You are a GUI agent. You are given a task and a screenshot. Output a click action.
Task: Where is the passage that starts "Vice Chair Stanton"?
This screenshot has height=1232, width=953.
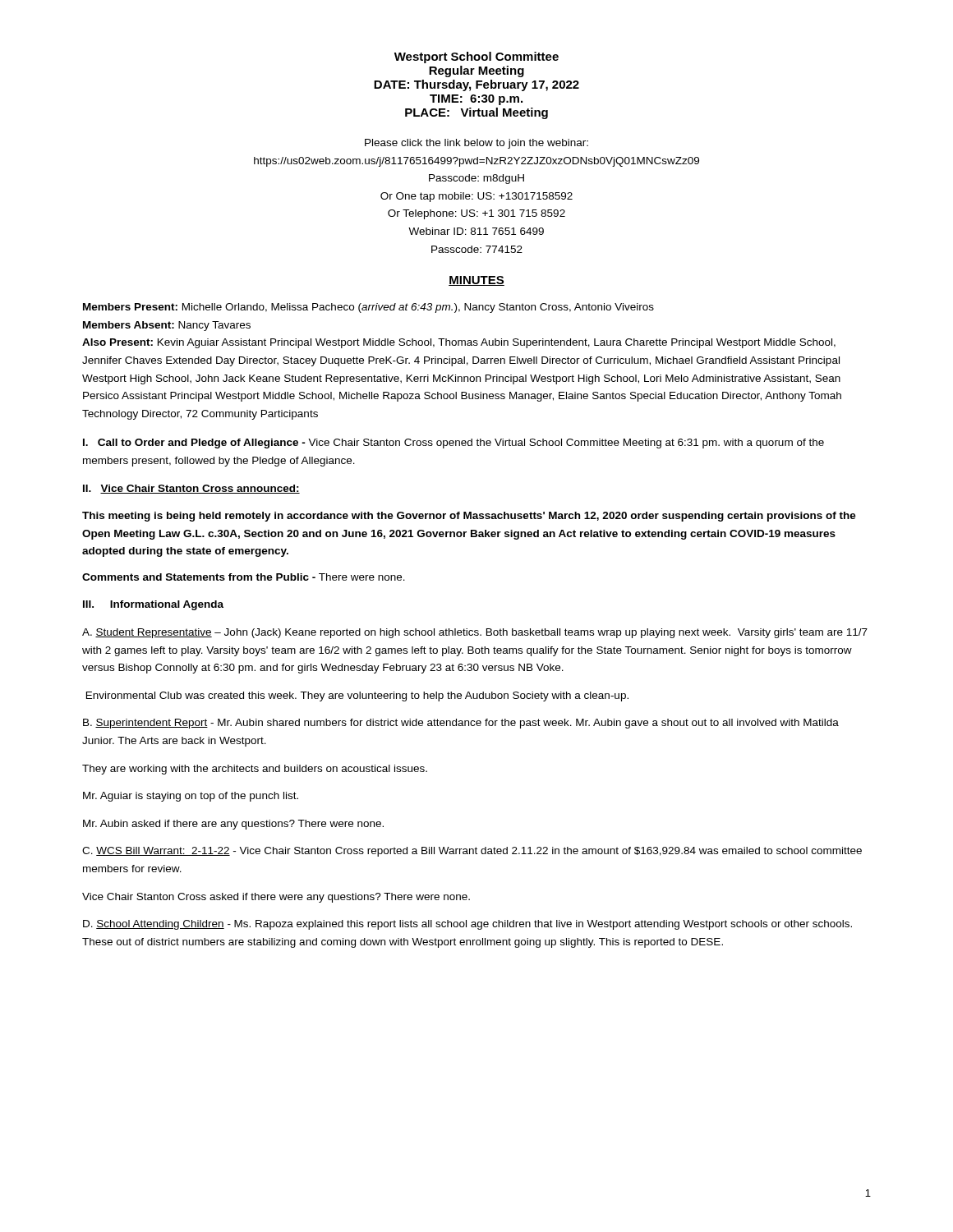(x=276, y=896)
